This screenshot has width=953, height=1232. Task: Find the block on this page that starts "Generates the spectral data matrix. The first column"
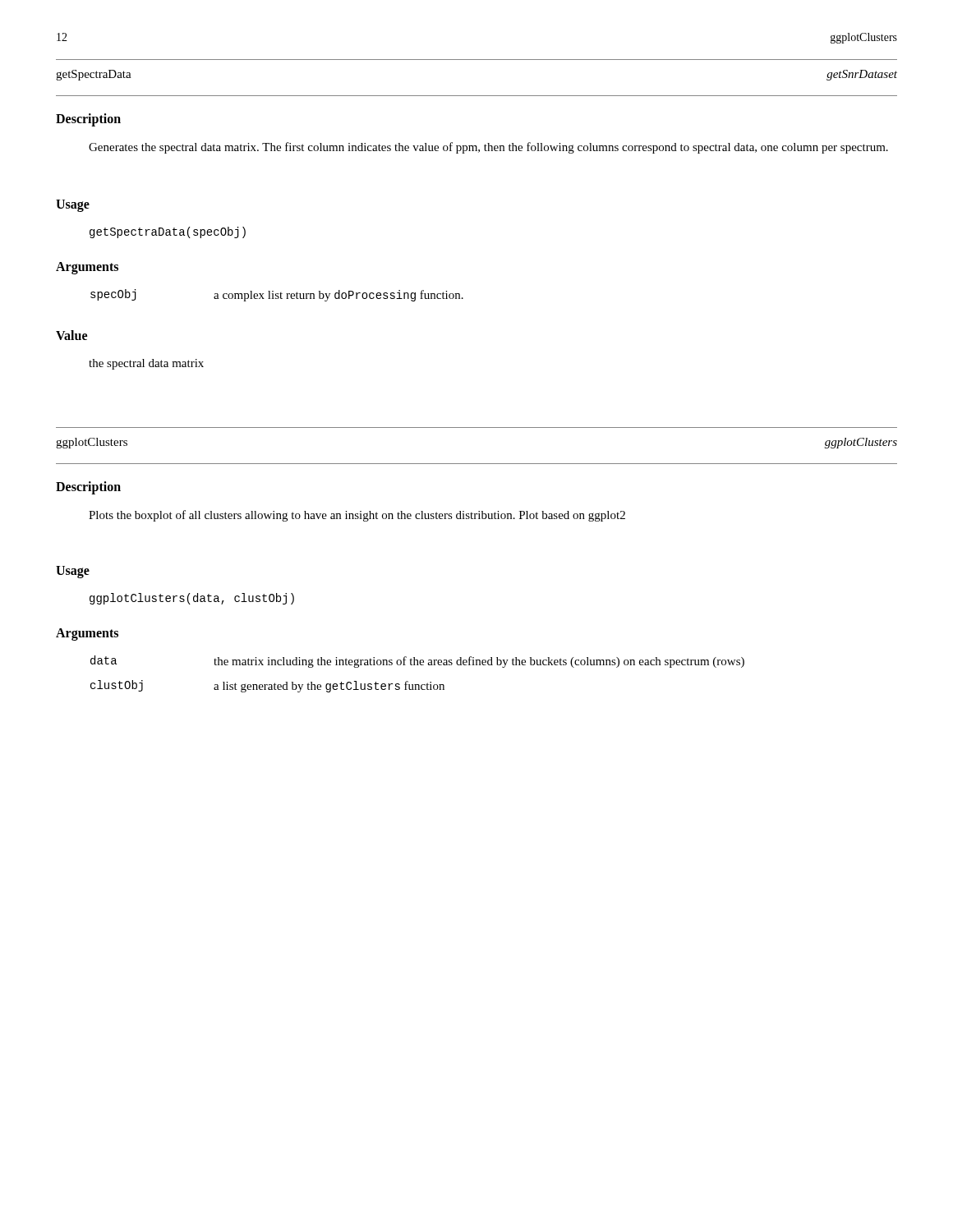pos(489,147)
